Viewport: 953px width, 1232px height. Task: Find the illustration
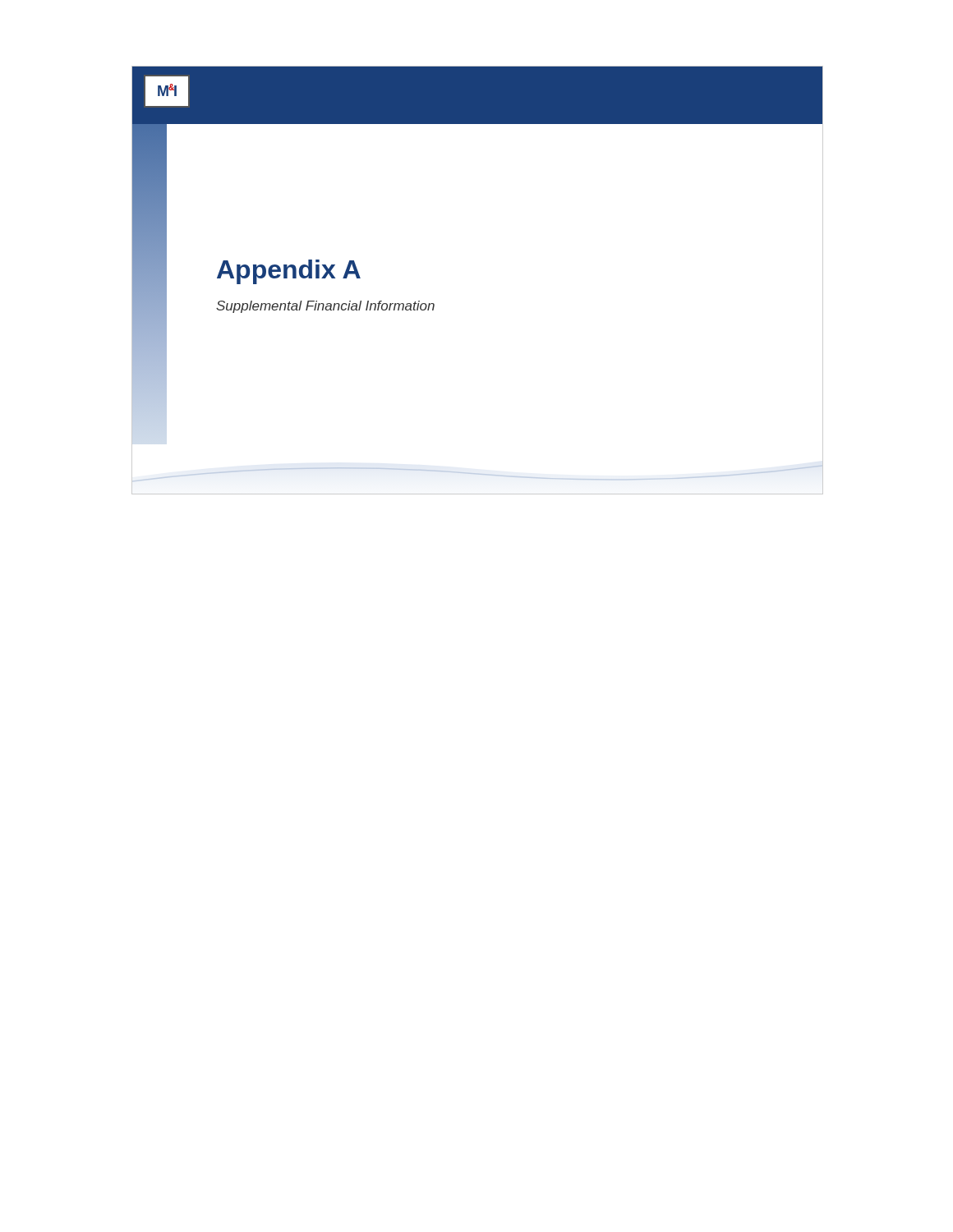click(477, 469)
